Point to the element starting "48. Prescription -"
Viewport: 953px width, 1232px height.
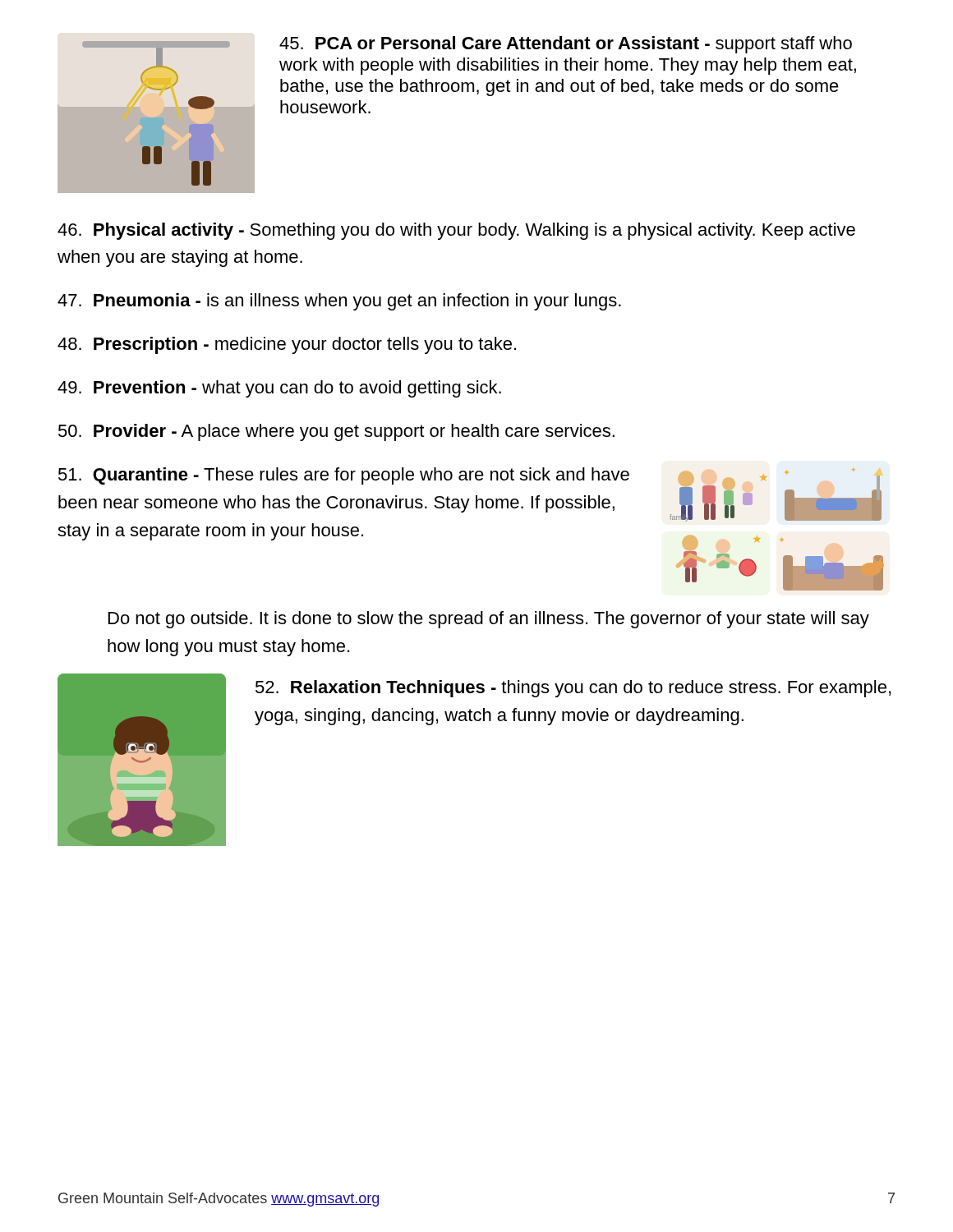(476, 344)
